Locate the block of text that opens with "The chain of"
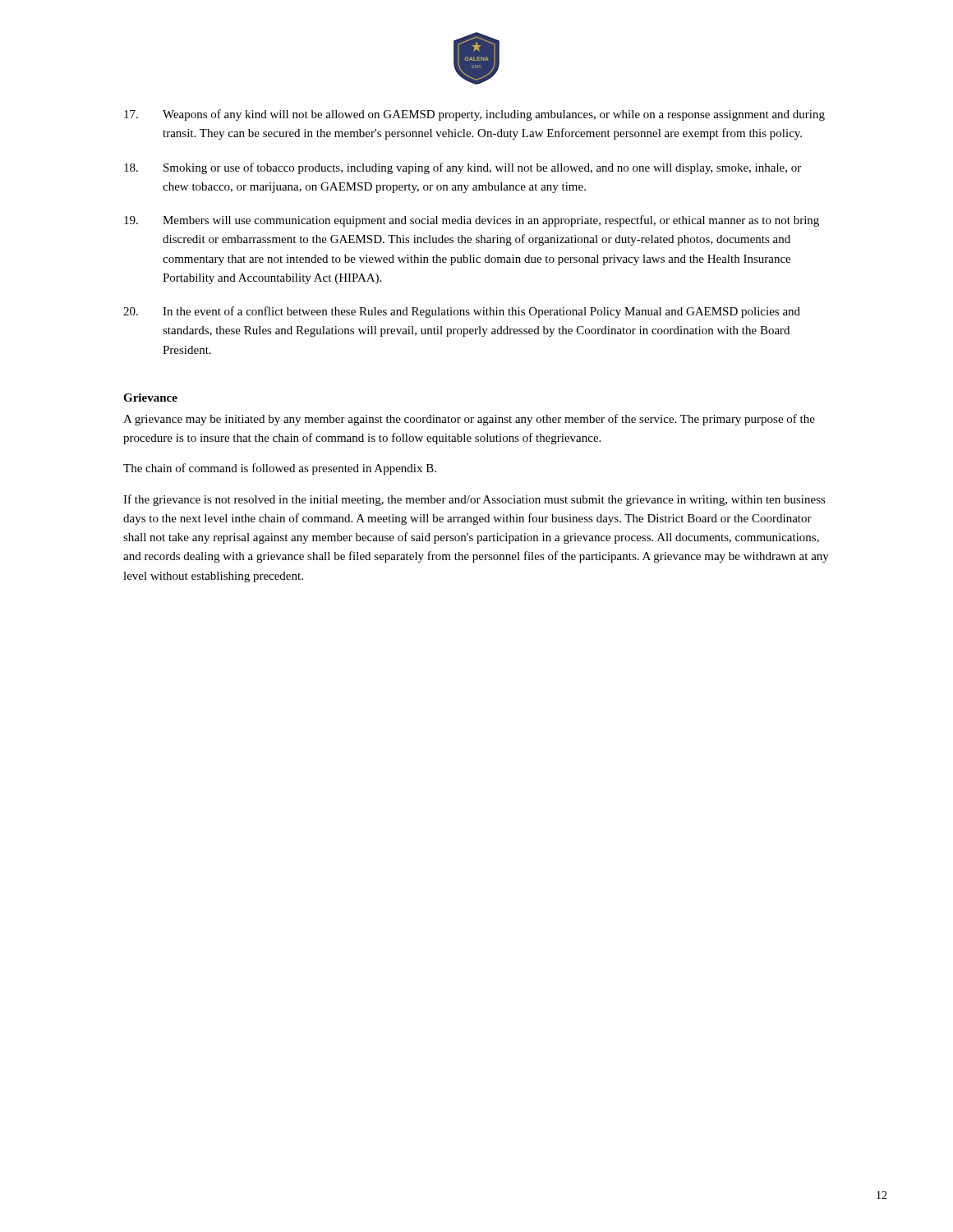The image size is (953, 1232). click(x=280, y=468)
